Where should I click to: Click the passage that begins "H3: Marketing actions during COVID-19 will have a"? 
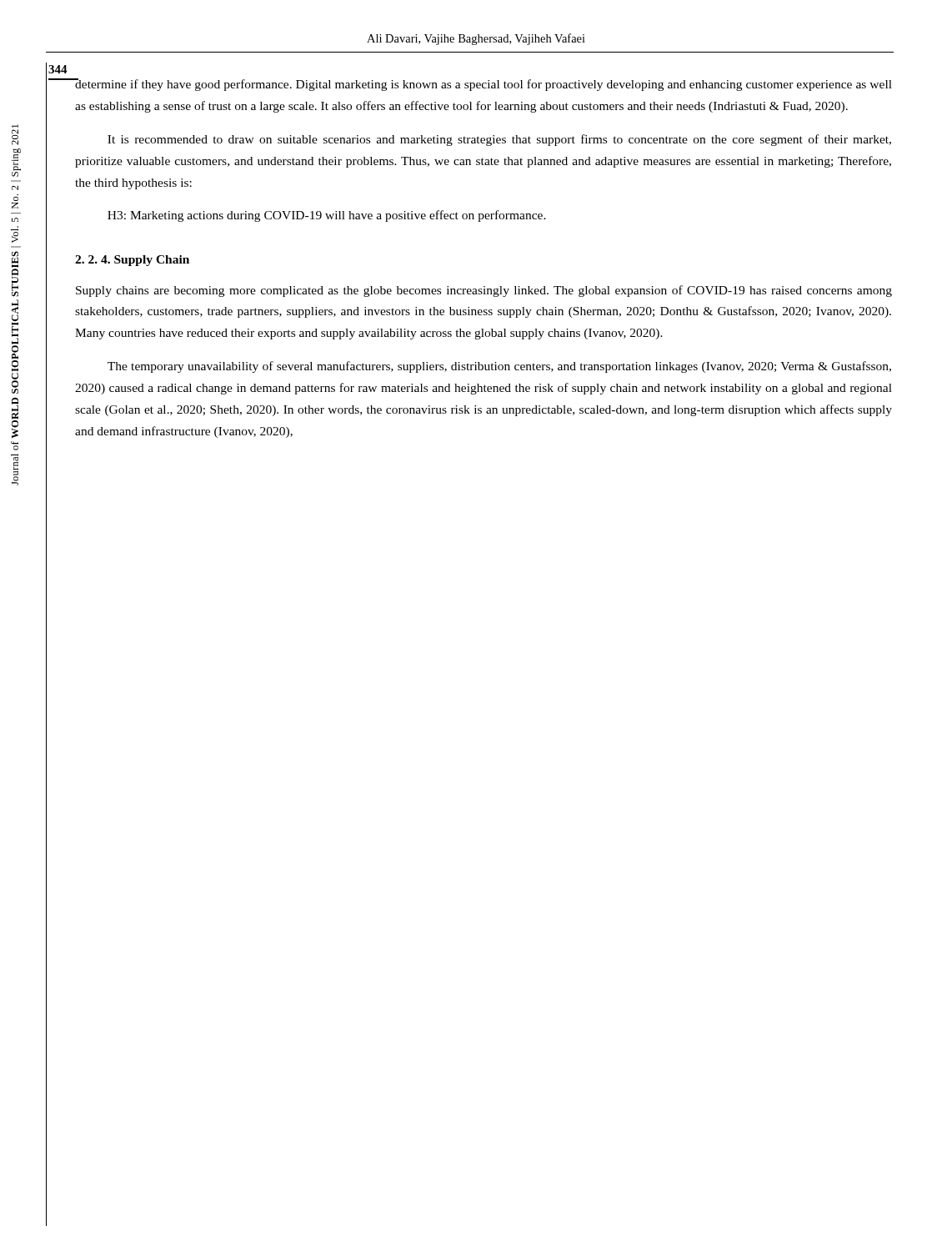[327, 215]
